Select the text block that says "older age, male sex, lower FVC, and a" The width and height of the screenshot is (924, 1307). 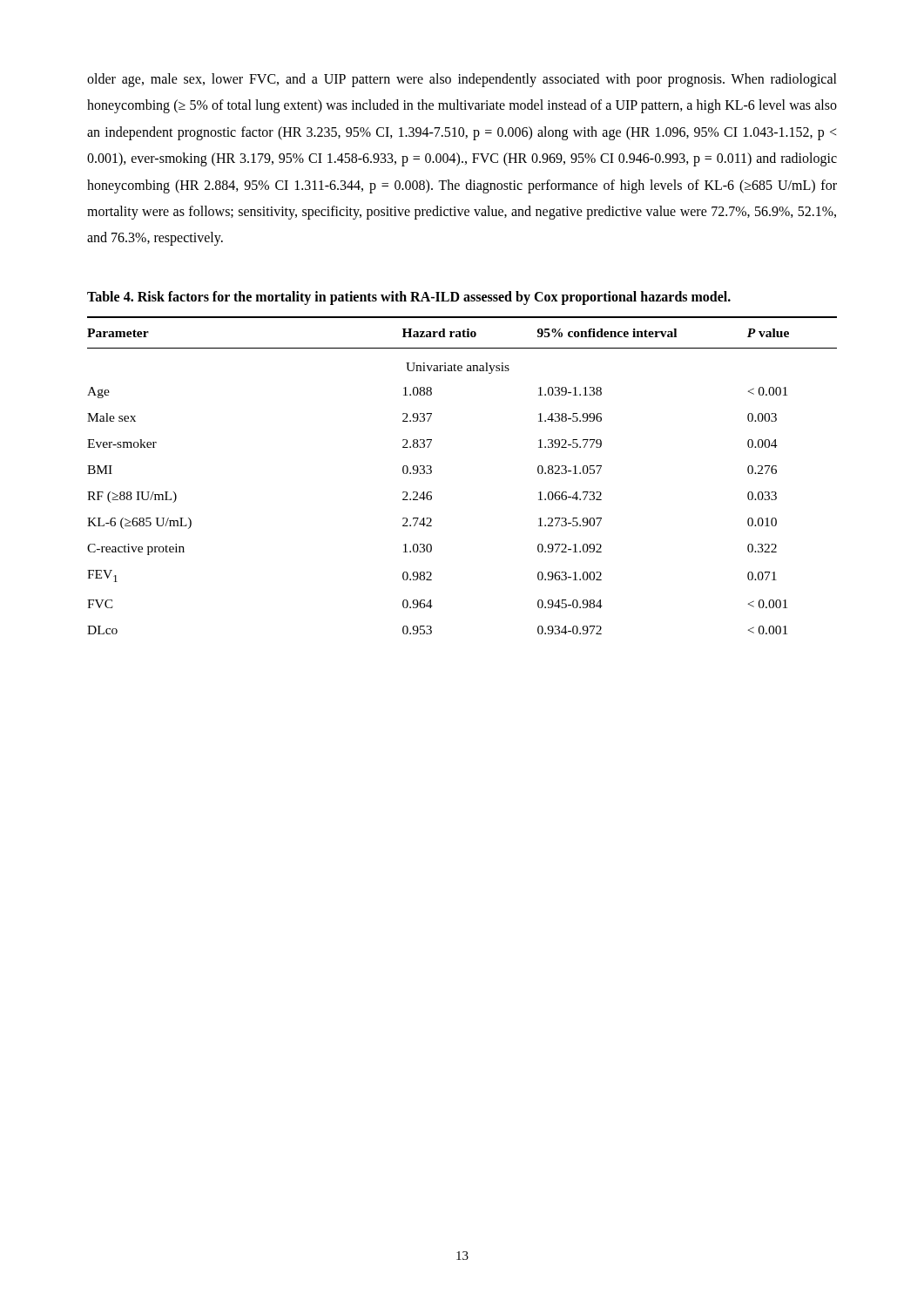click(462, 159)
